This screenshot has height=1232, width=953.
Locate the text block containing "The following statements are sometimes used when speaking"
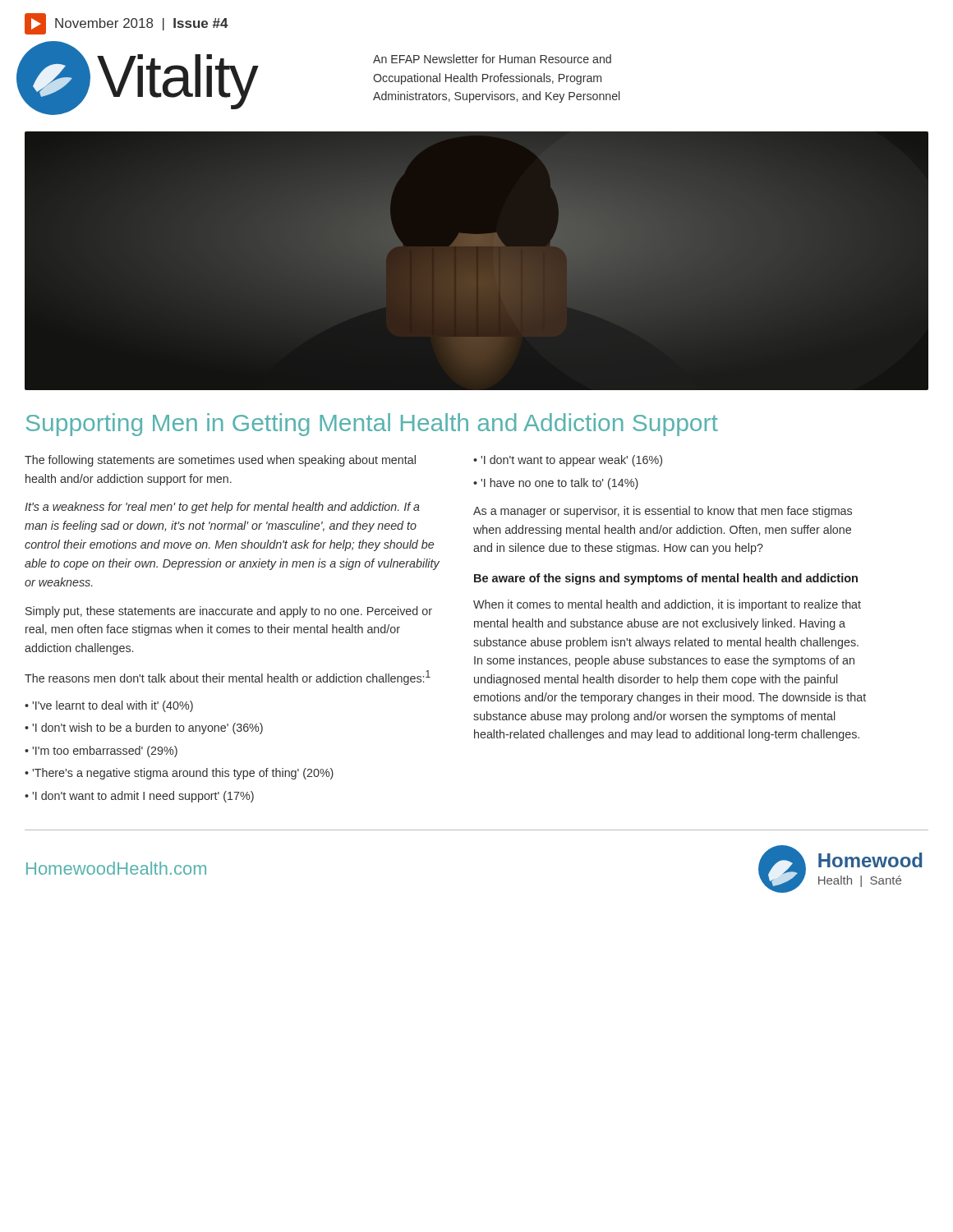221,469
